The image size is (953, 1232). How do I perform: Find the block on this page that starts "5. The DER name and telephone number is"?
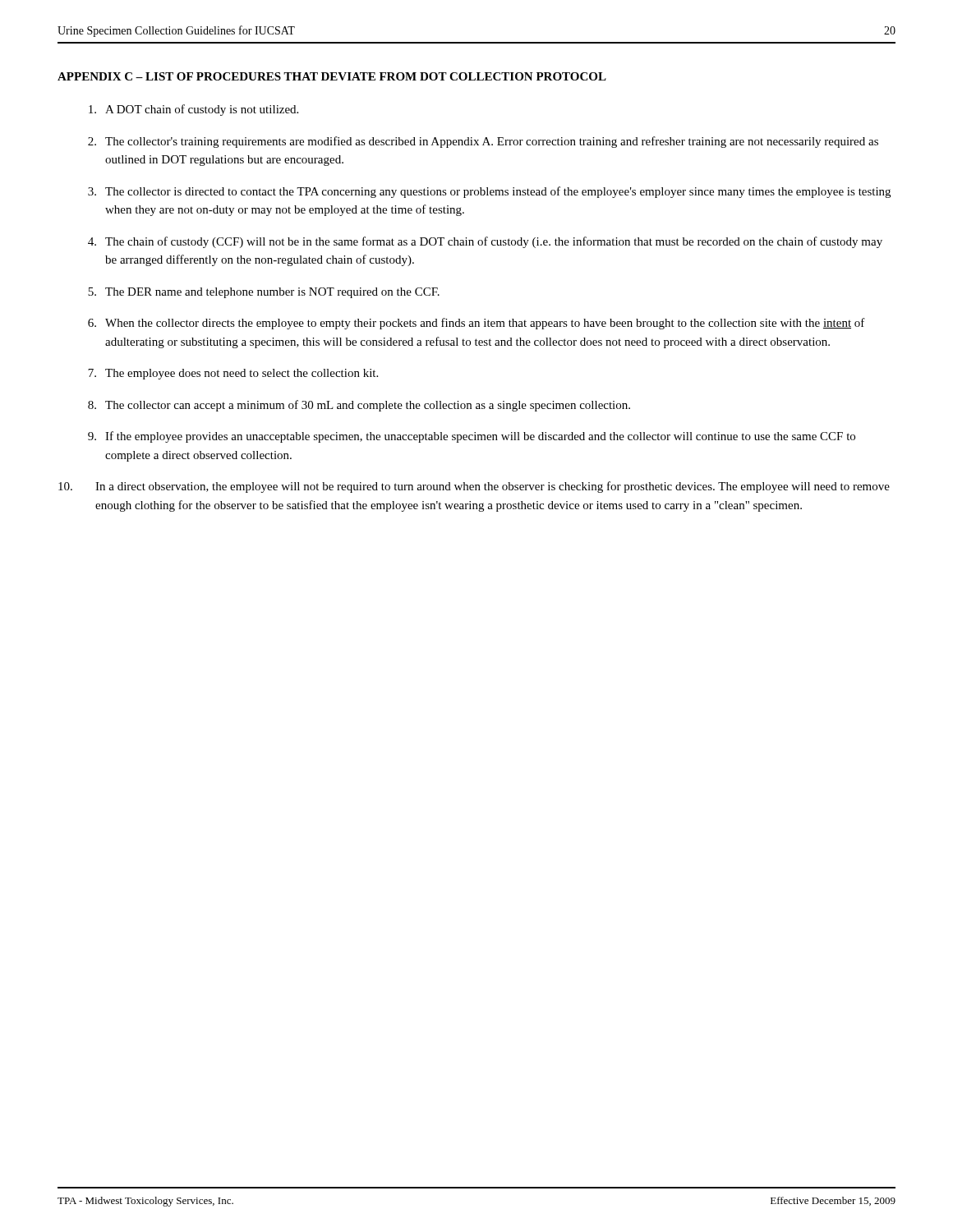point(264,293)
